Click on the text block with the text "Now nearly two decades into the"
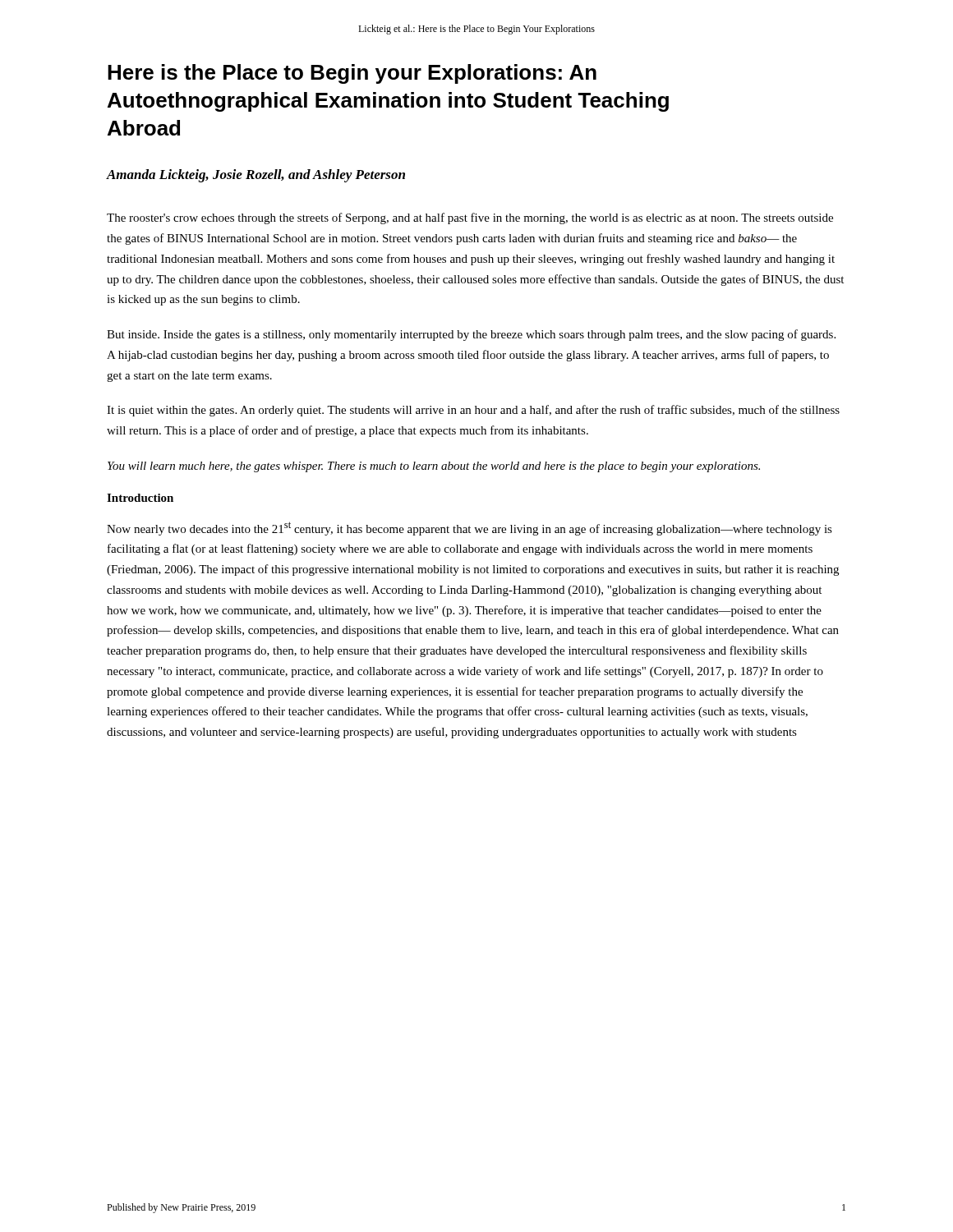The image size is (953, 1232). pos(473,629)
